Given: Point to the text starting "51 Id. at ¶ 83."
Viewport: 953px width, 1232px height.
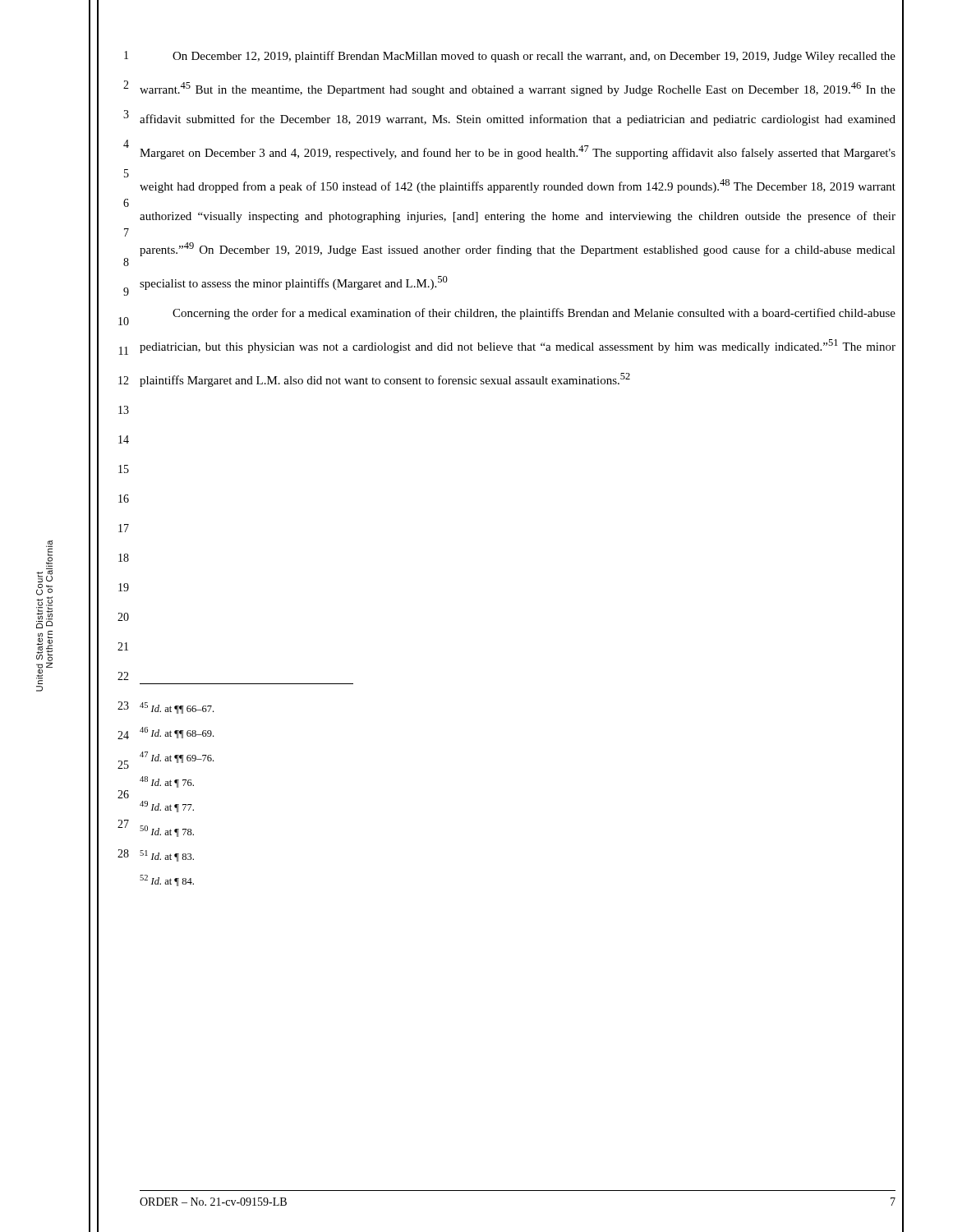Looking at the screenshot, I should click(x=167, y=856).
